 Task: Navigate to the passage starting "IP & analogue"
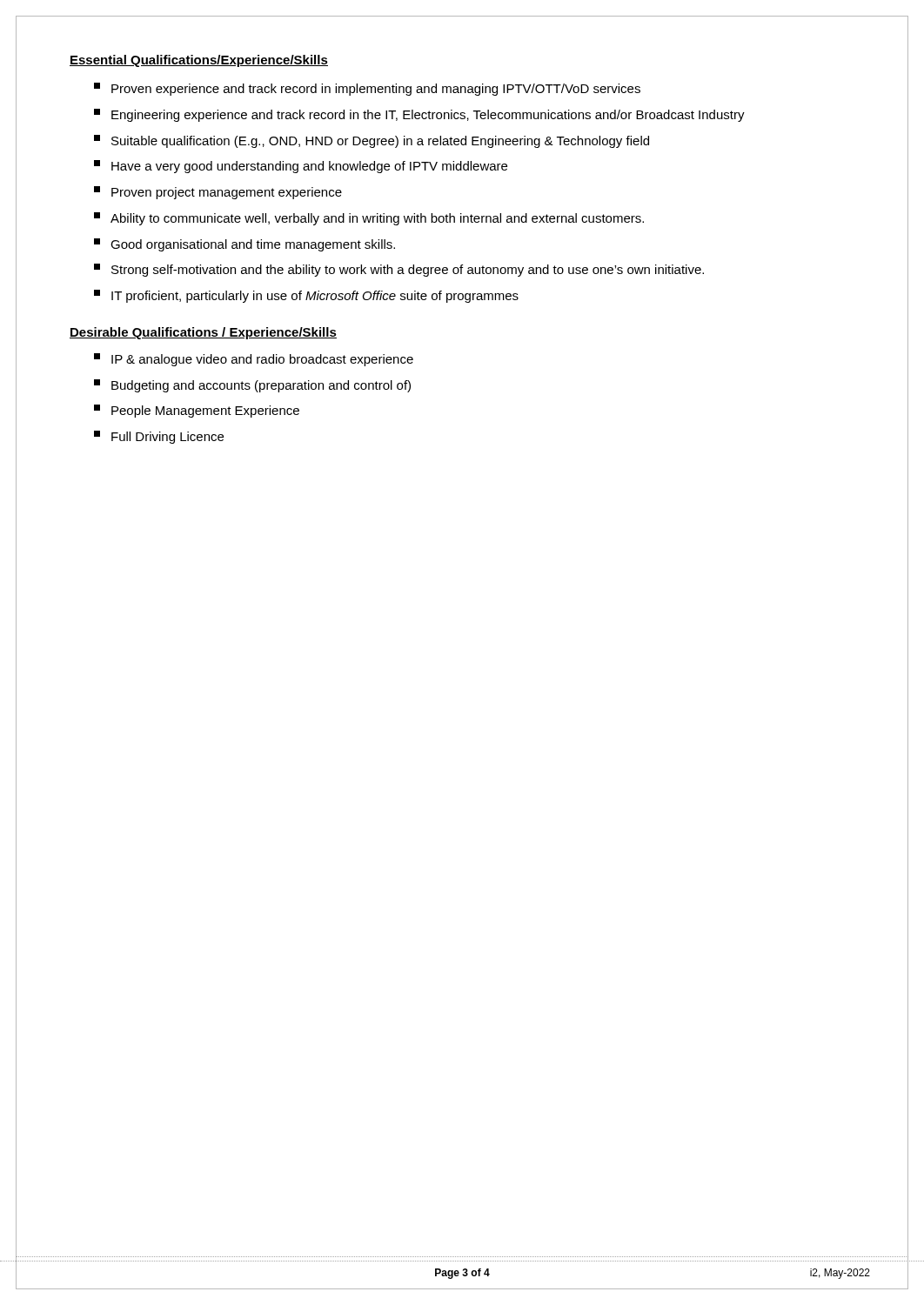coord(254,360)
